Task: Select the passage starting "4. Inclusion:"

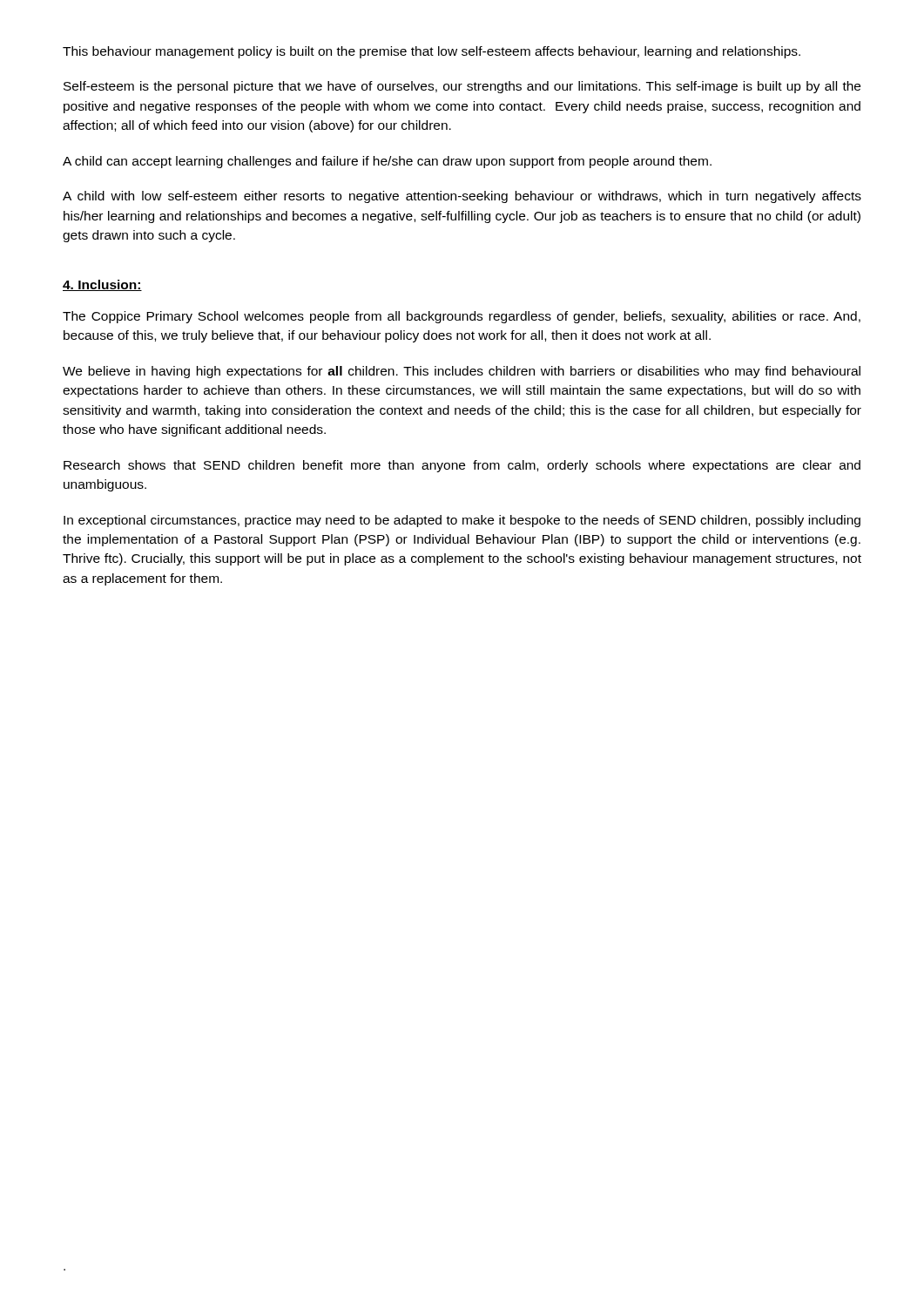Action: click(x=102, y=284)
